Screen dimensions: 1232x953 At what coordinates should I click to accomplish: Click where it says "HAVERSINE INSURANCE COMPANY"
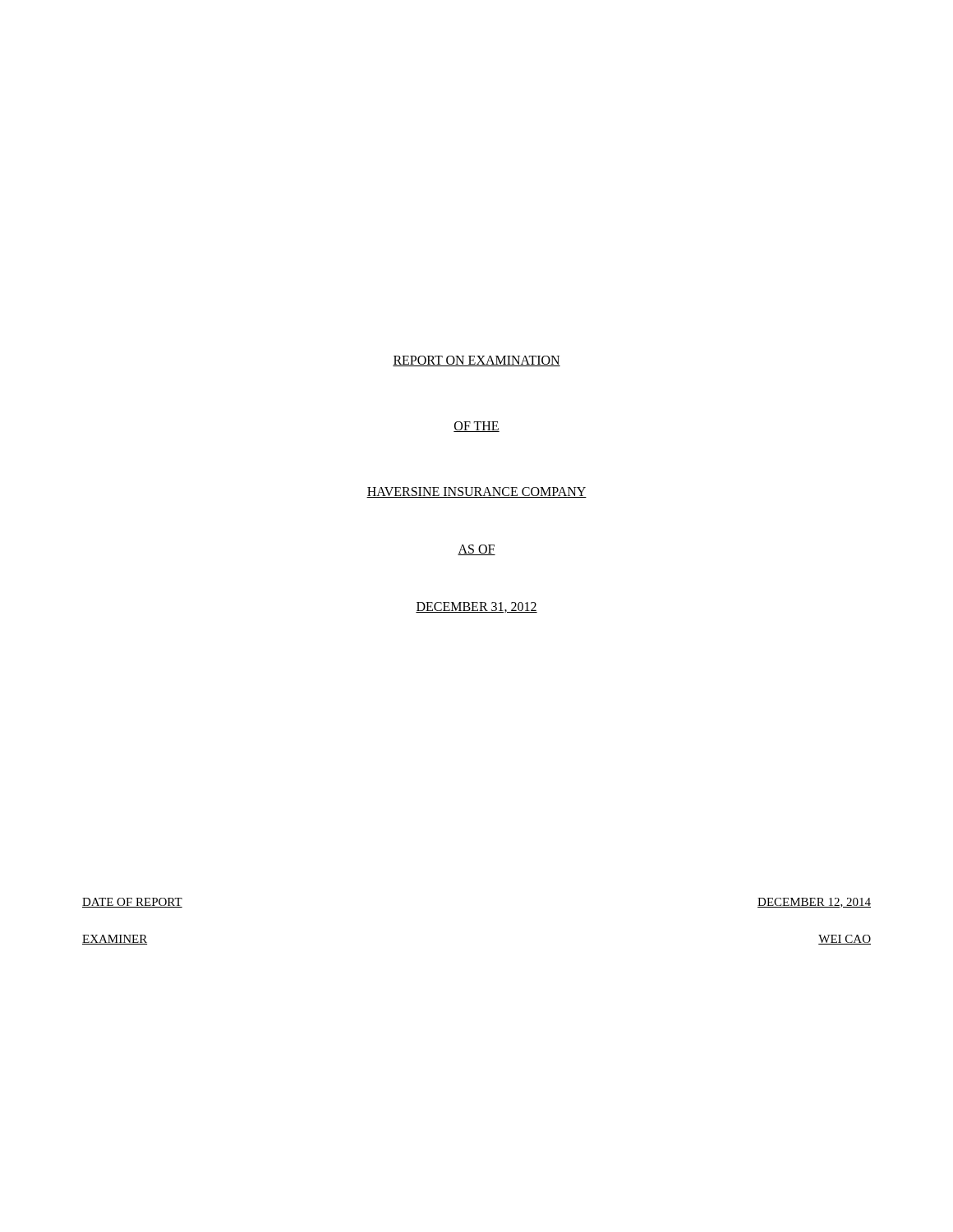pyautogui.click(x=476, y=492)
